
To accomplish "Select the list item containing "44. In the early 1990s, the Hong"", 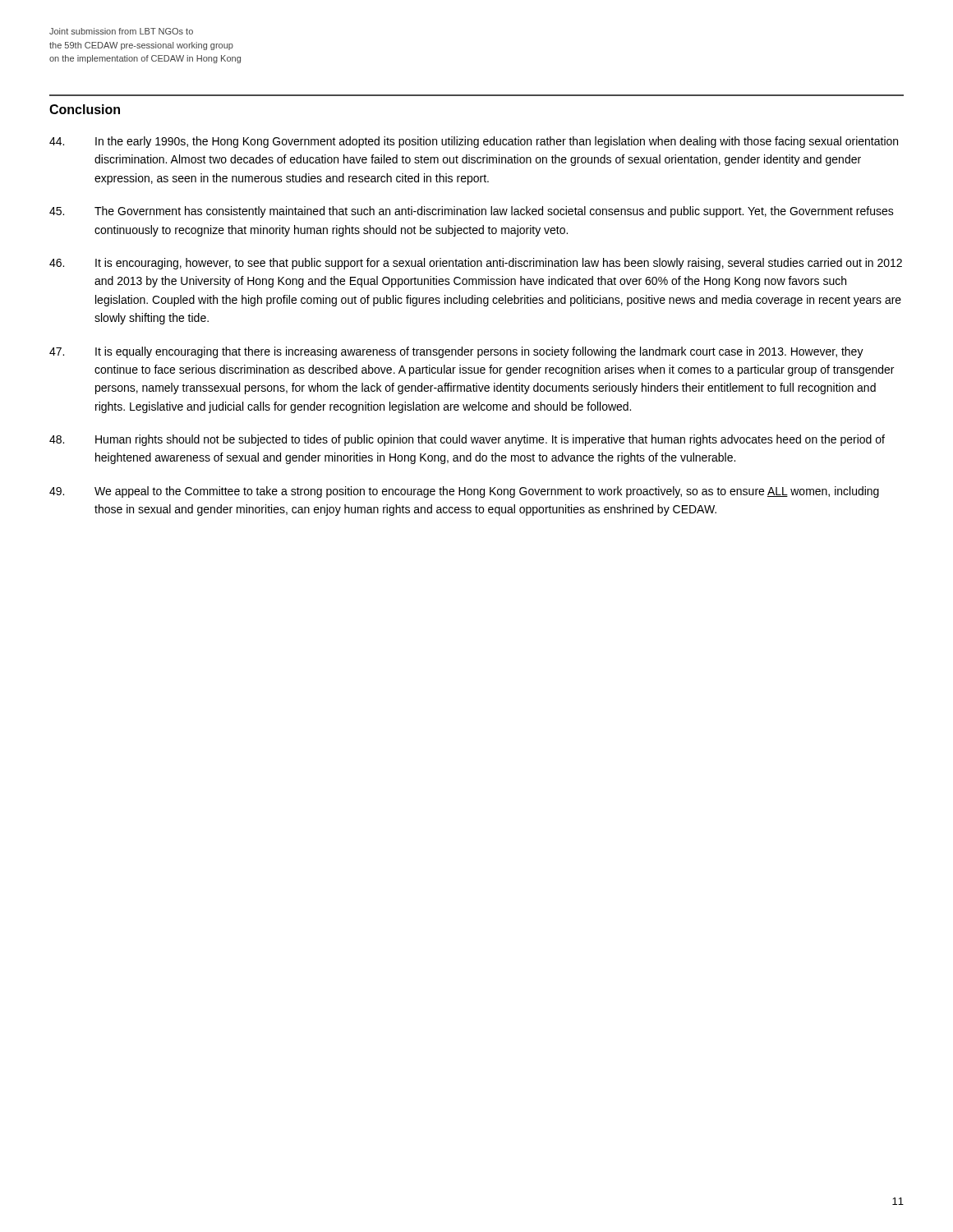I will (476, 160).
